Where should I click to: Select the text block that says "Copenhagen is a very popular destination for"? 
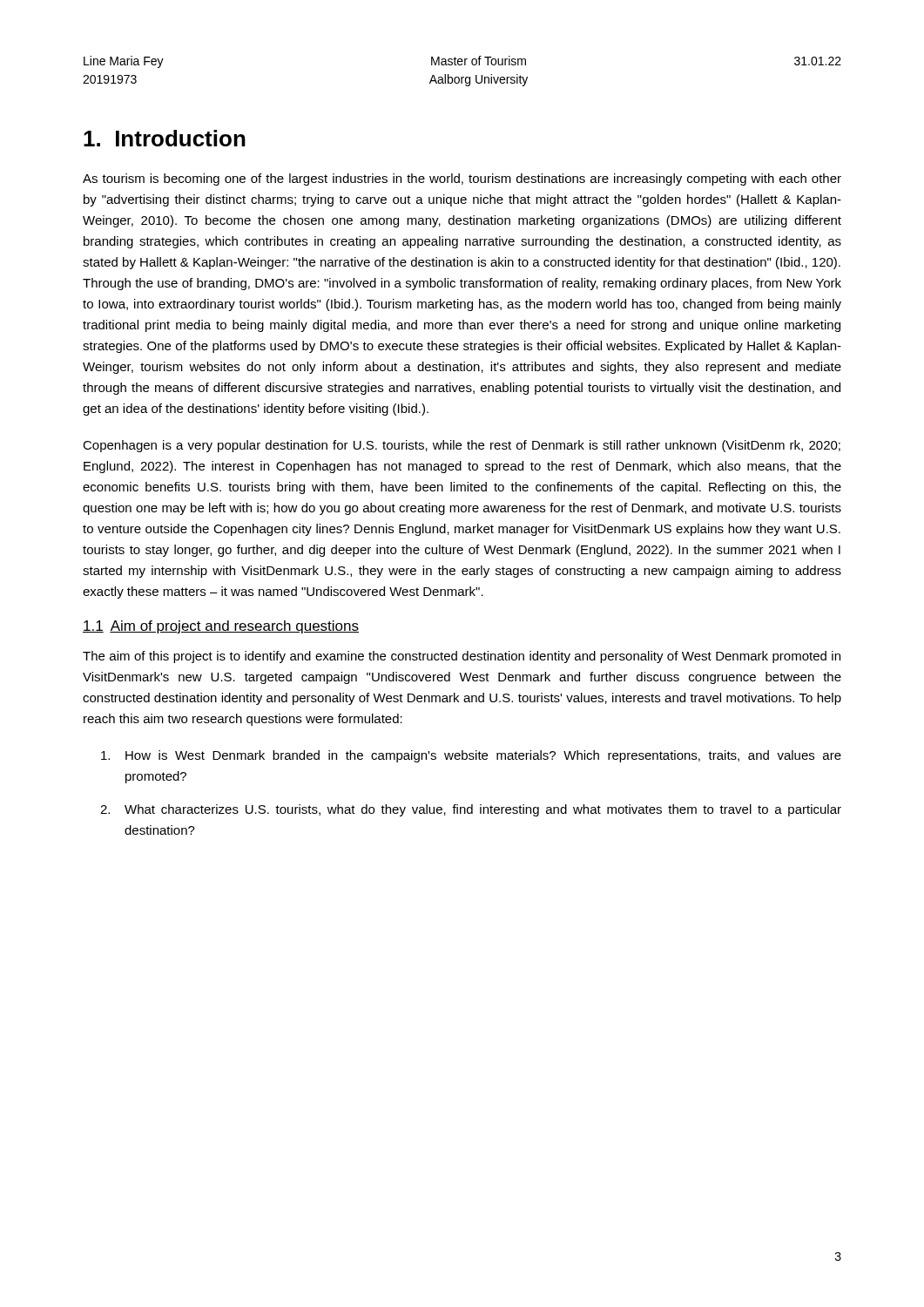462,518
